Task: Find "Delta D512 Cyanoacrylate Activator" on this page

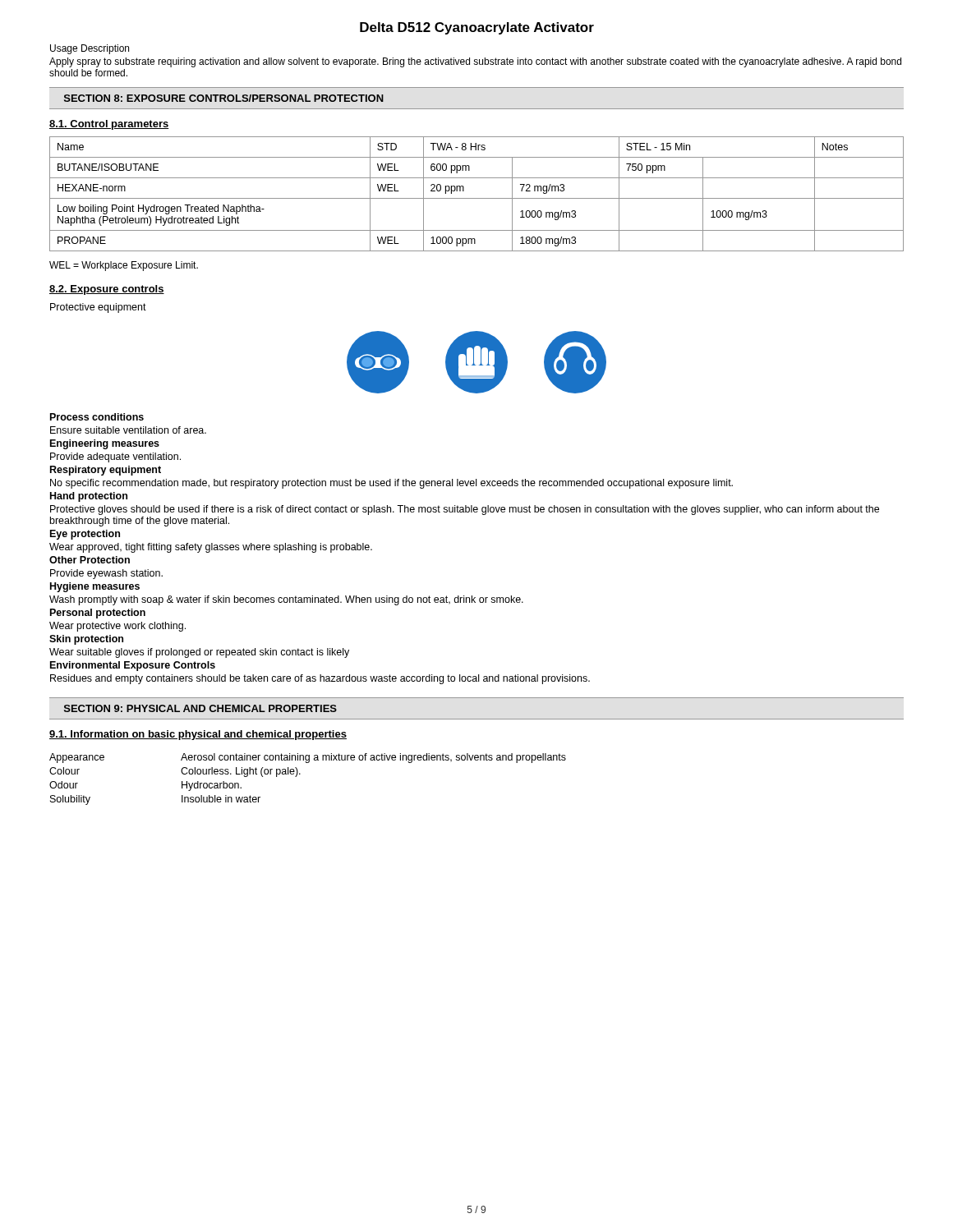Action: click(476, 28)
